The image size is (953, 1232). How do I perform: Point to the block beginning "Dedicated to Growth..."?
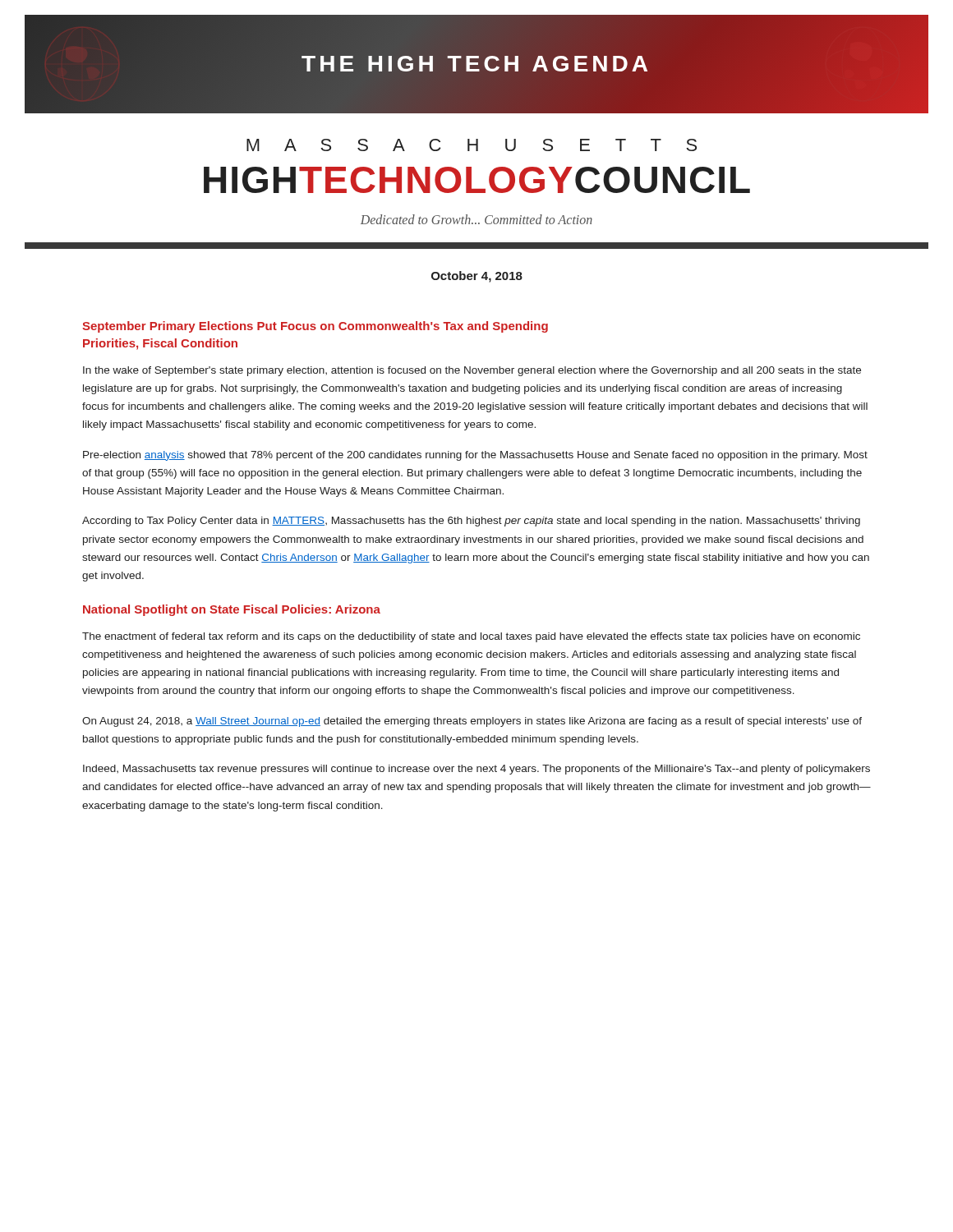coord(476,220)
